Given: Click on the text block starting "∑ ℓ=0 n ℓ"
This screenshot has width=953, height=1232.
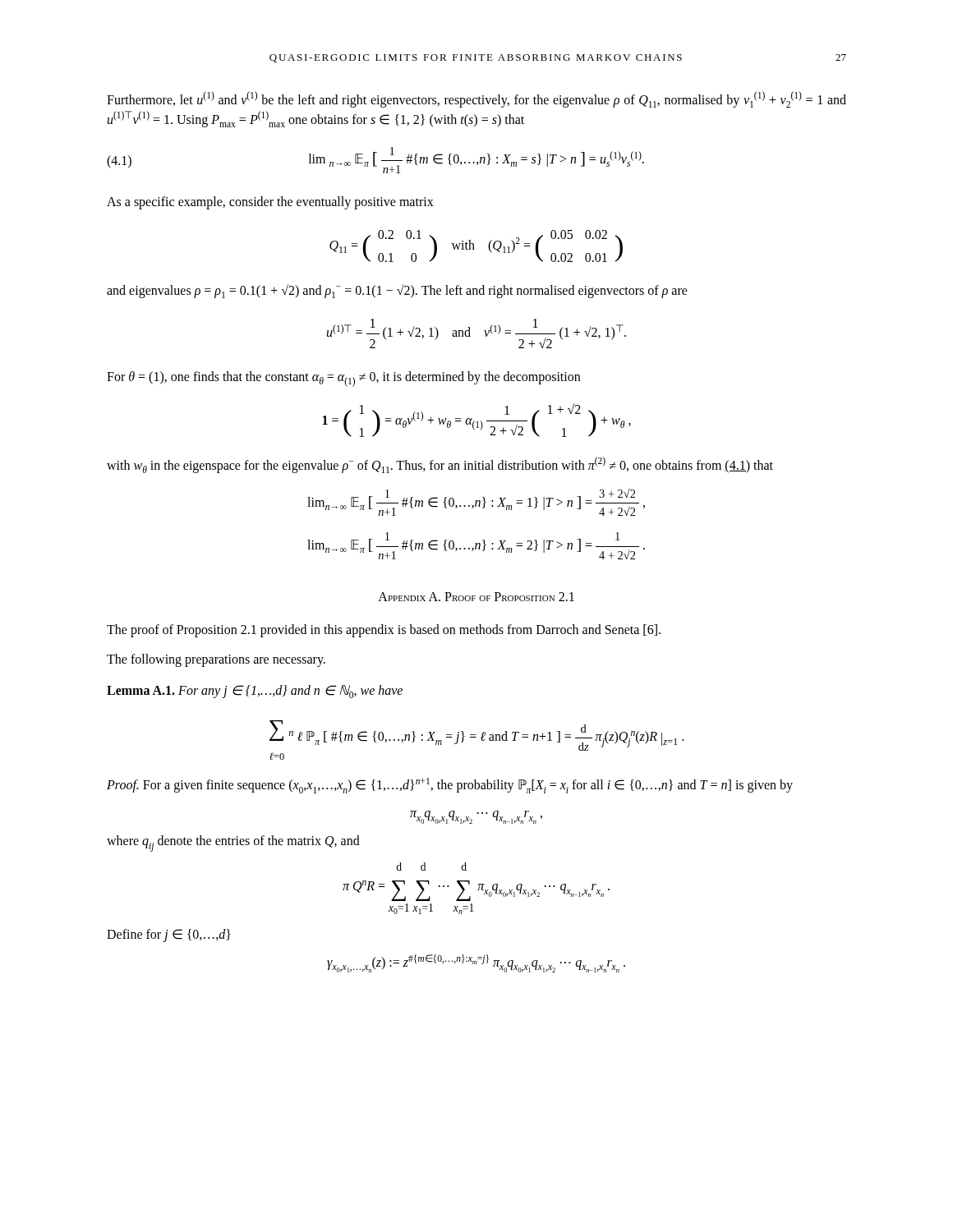Looking at the screenshot, I should pos(476,738).
